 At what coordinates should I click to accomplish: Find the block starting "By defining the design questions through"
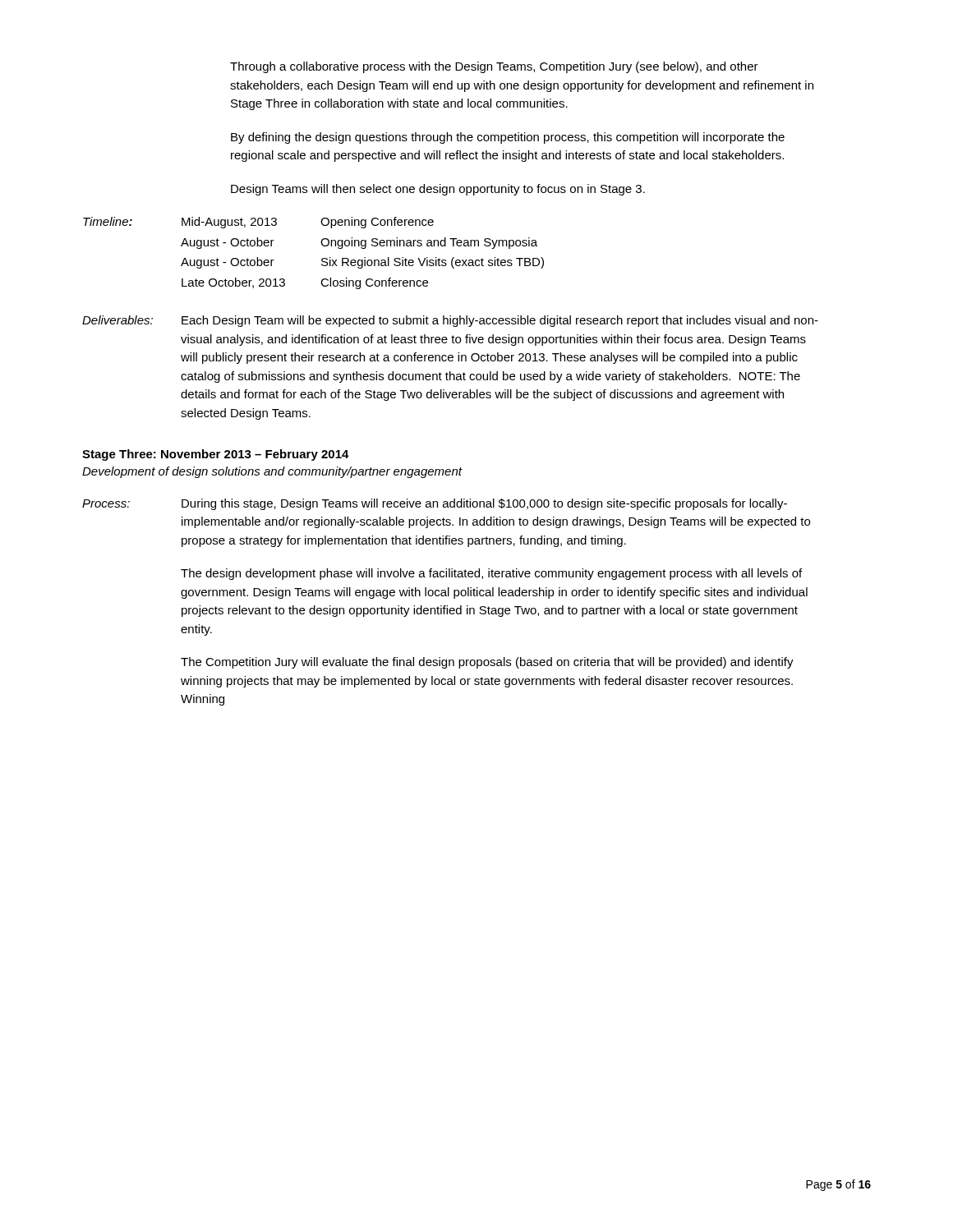pyautogui.click(x=507, y=146)
